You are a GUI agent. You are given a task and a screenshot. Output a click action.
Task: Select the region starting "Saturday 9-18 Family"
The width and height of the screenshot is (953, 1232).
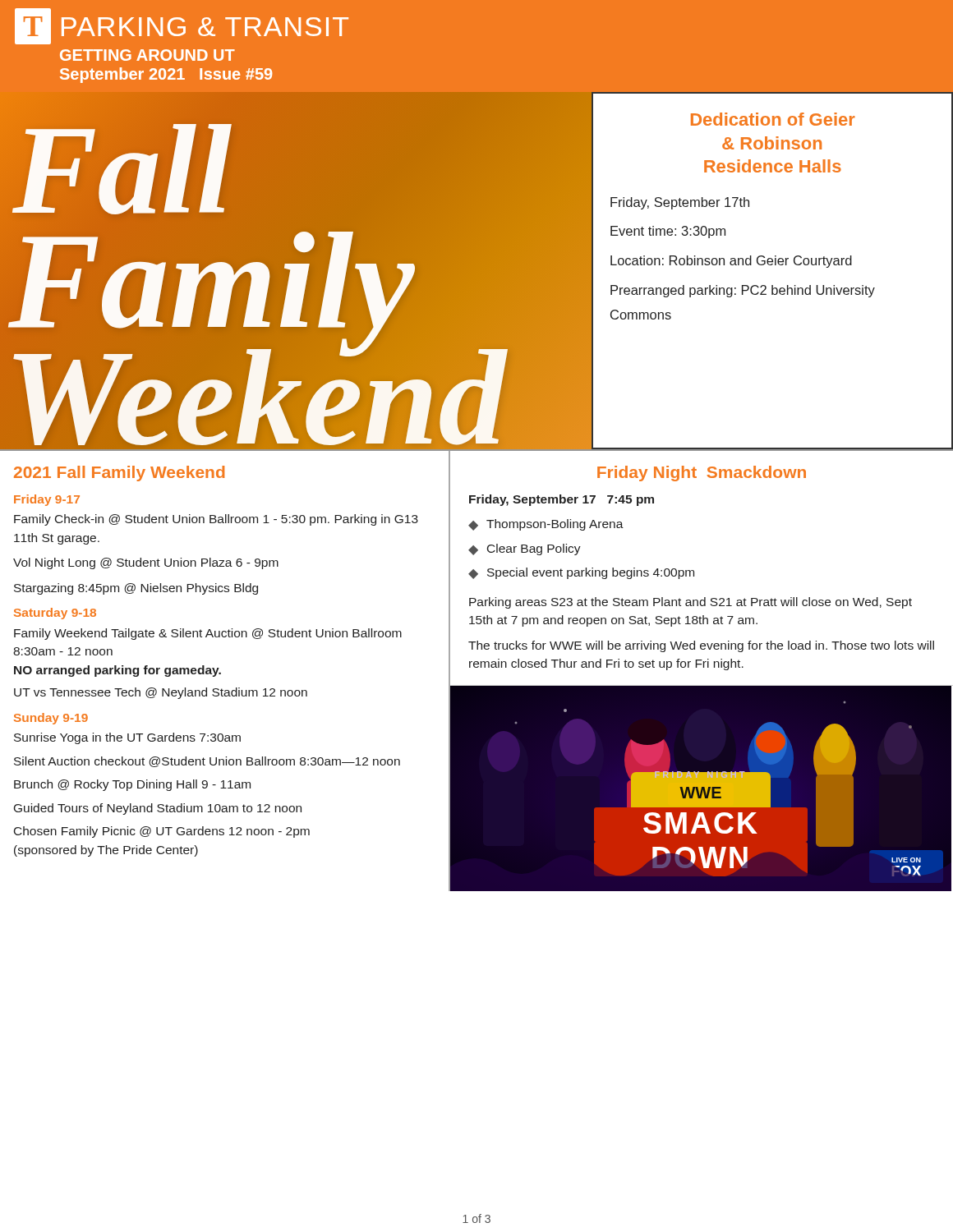(55, 614)
